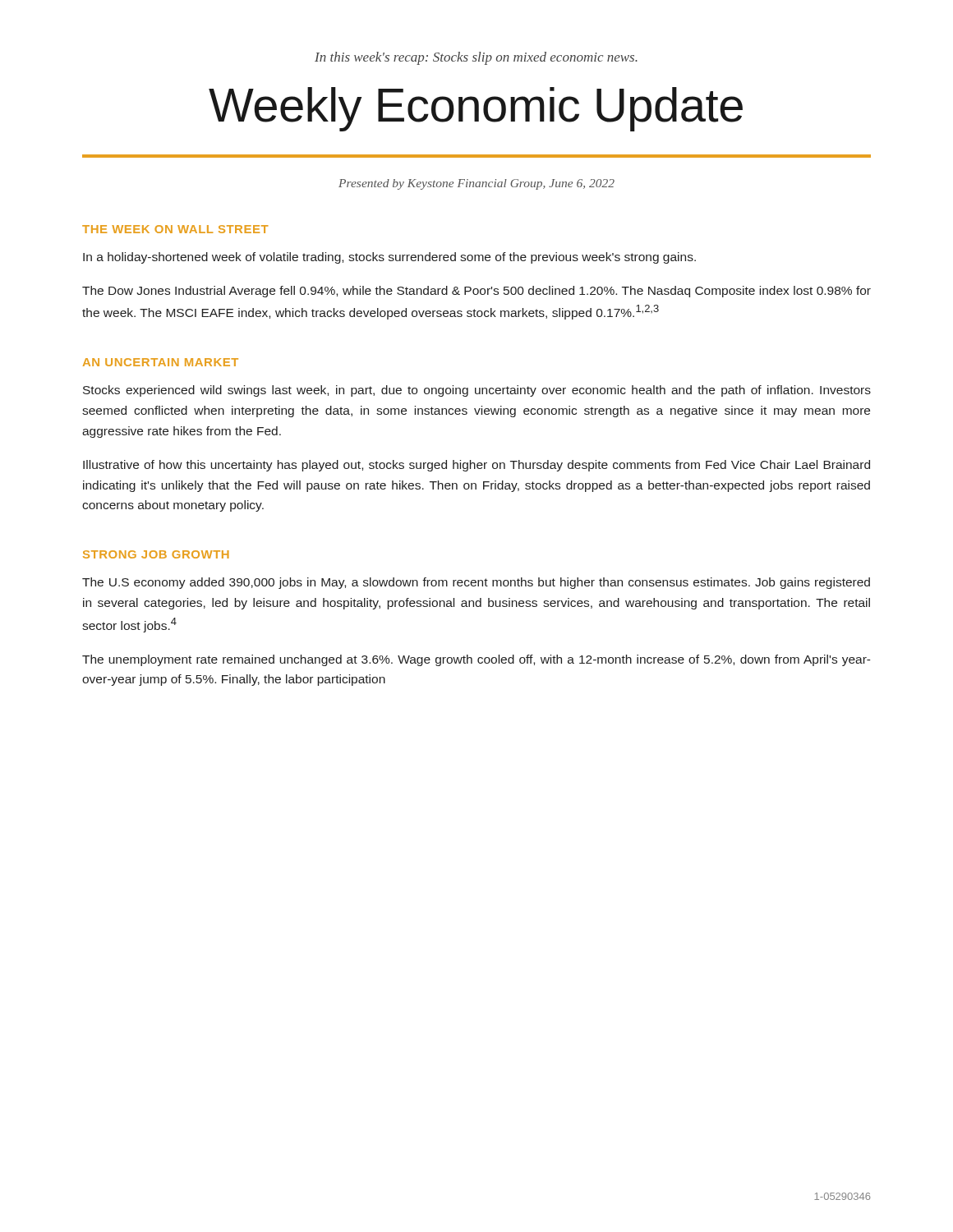Image resolution: width=953 pixels, height=1232 pixels.
Task: Where is the passage that starts "The unemployment rate remained"?
Action: (476, 670)
